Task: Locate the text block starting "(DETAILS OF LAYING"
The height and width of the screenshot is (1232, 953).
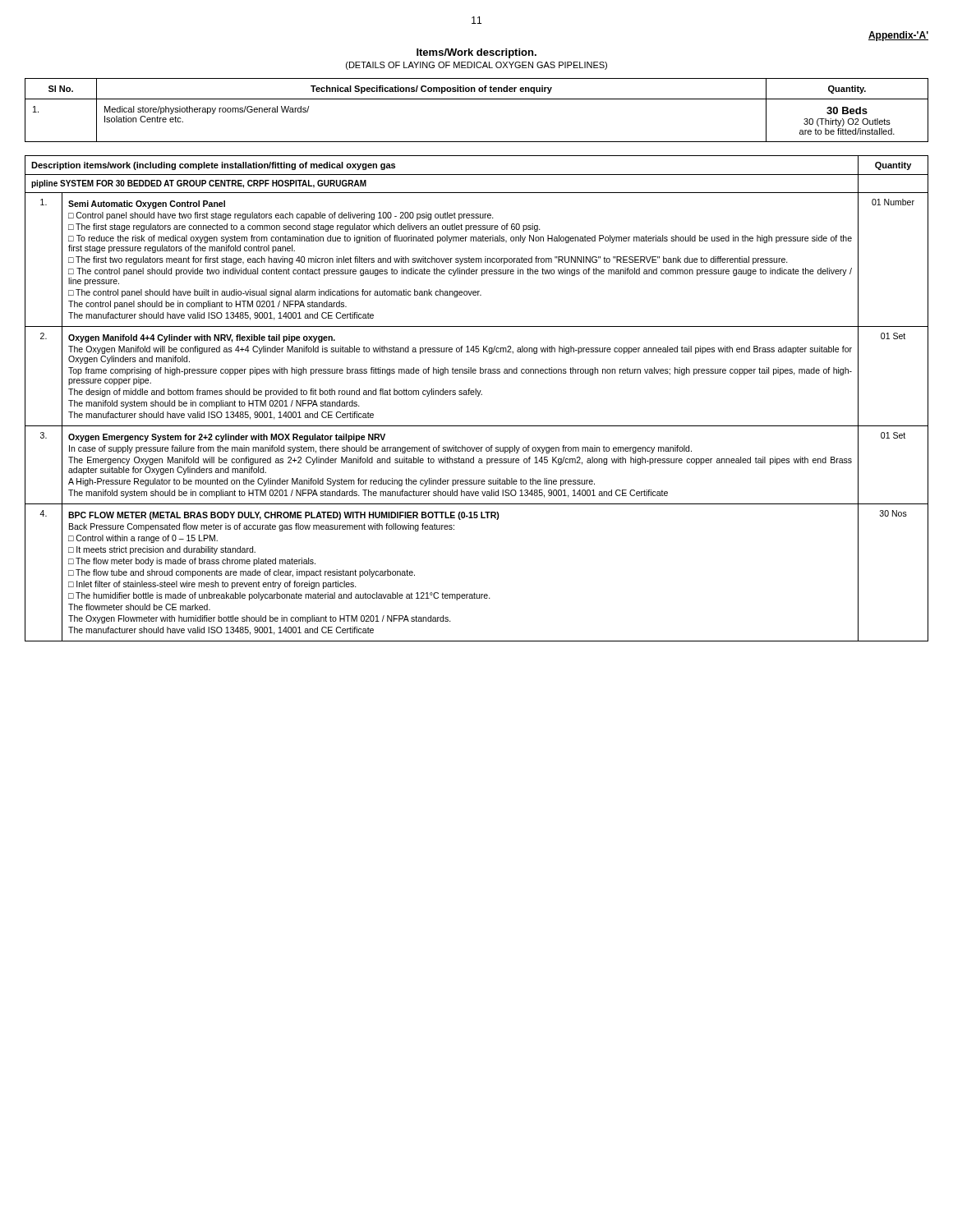Action: (x=476, y=65)
